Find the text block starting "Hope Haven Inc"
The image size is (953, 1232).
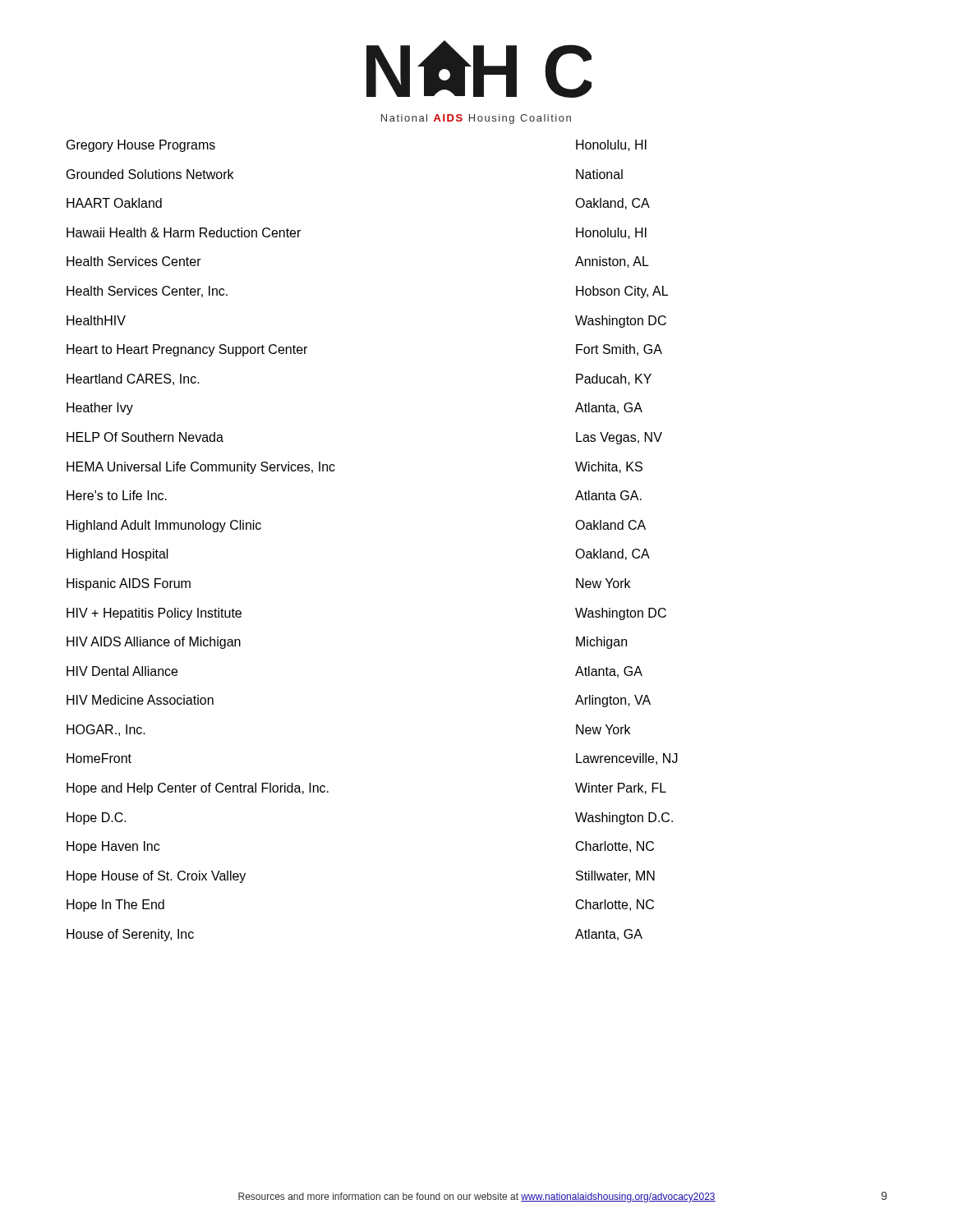coord(116,847)
